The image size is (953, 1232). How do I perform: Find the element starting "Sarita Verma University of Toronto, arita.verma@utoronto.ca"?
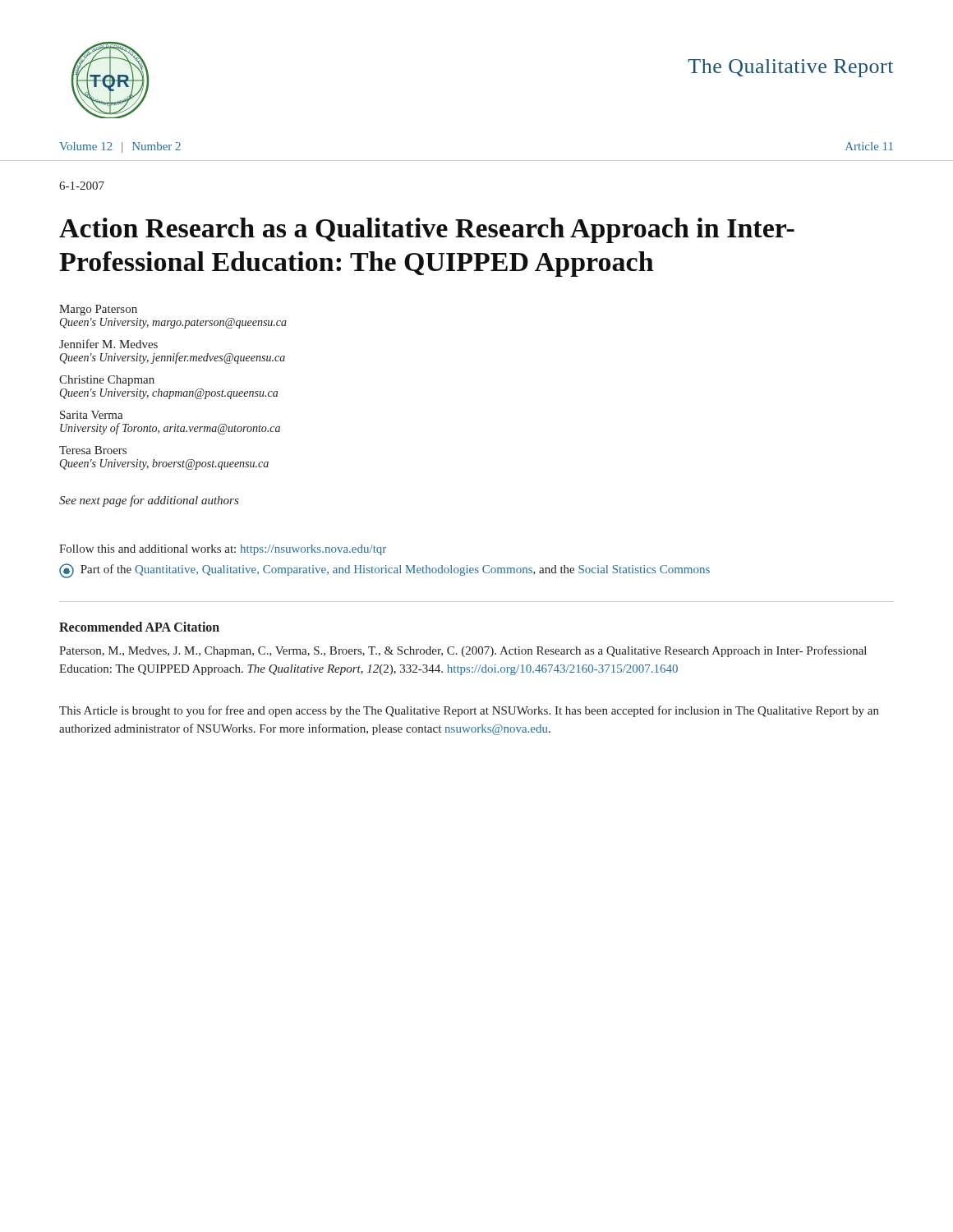click(92, 415)
